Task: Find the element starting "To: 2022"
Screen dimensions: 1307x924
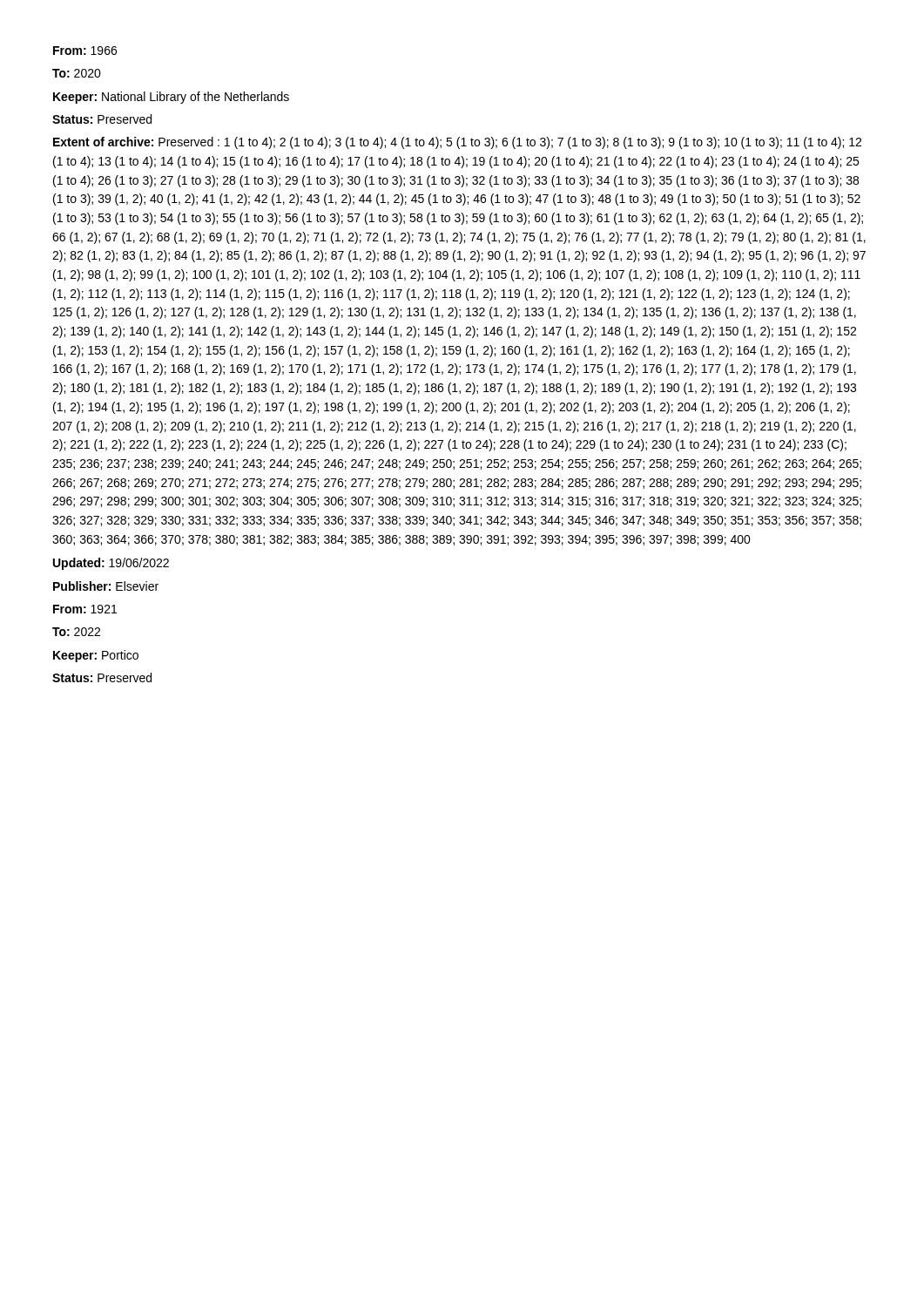Action: click(x=77, y=632)
